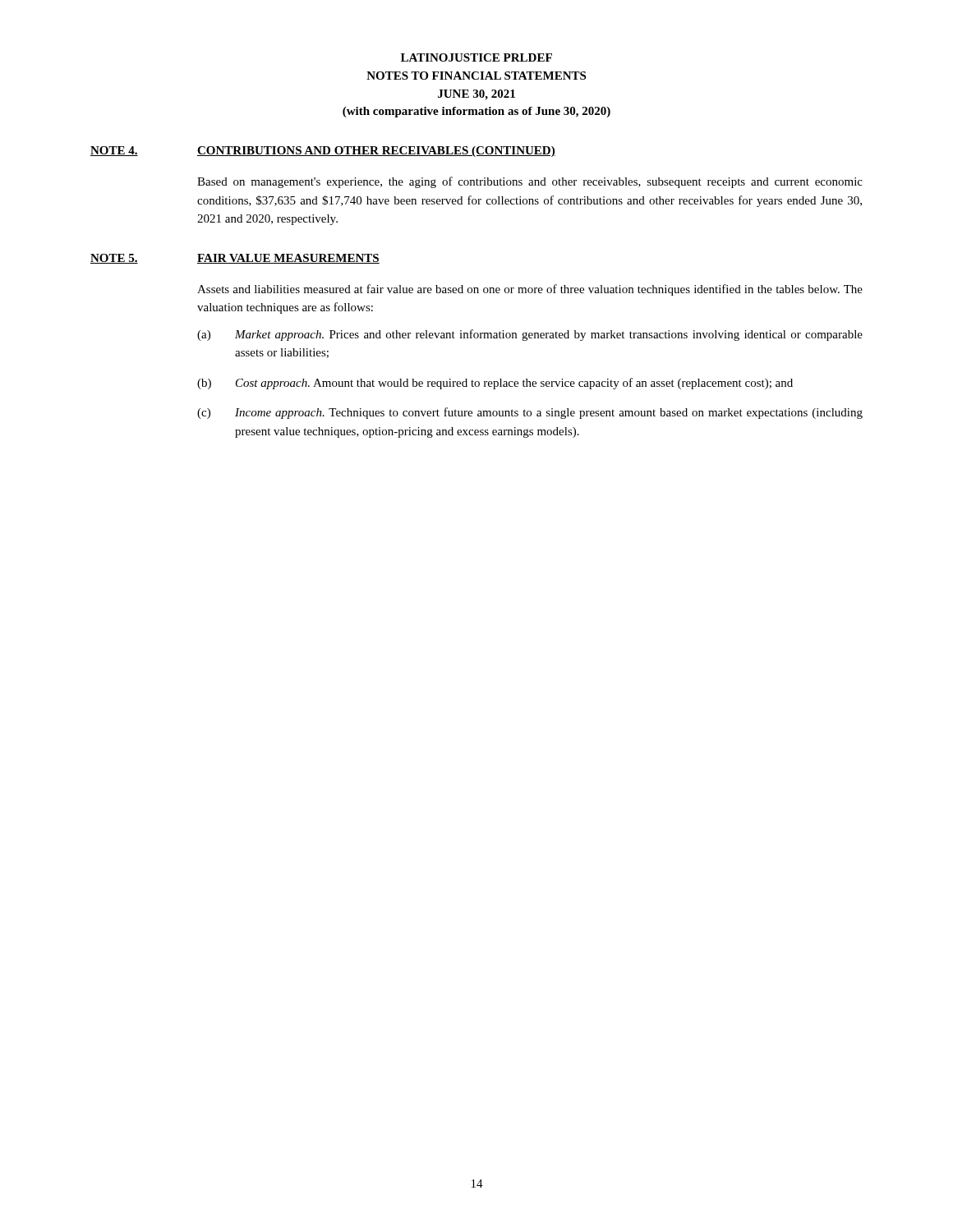The image size is (953, 1232).
Task: Find the list item with the text "(a) Market approach. Prices and other relevant information"
Action: 530,343
